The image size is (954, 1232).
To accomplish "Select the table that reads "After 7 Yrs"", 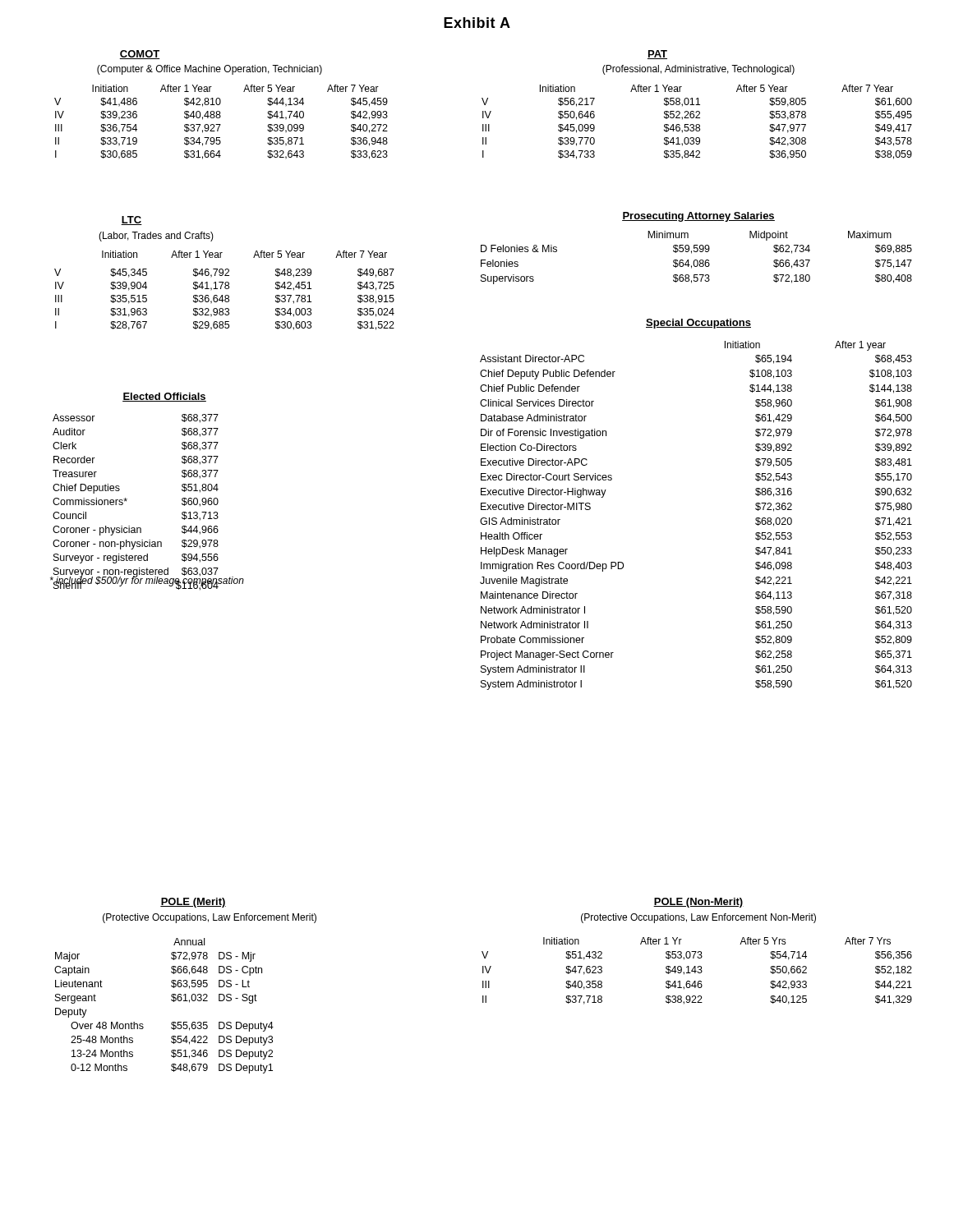I will 698,971.
